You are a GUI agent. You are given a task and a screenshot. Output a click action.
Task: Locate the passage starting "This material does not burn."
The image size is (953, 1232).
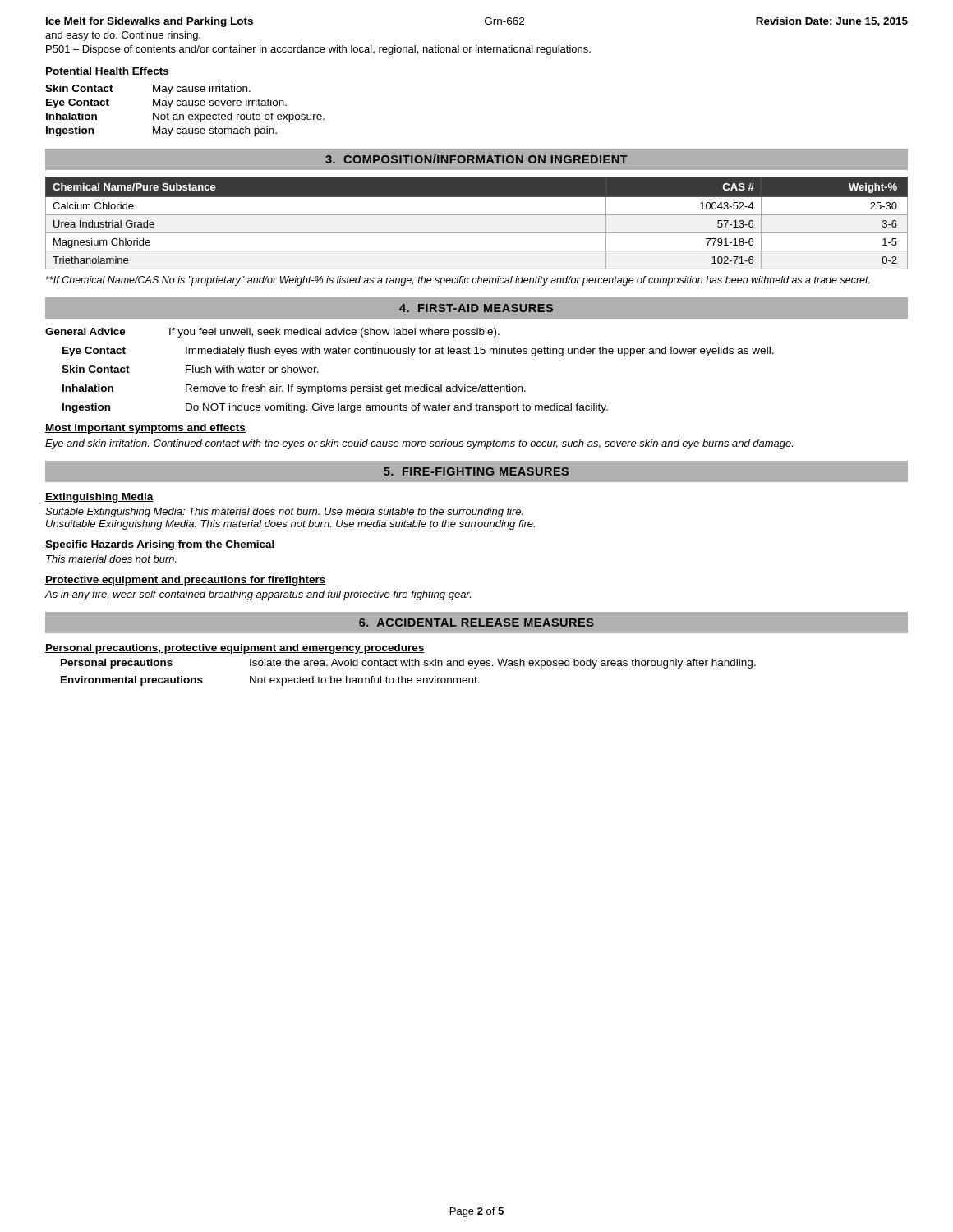coord(111,559)
